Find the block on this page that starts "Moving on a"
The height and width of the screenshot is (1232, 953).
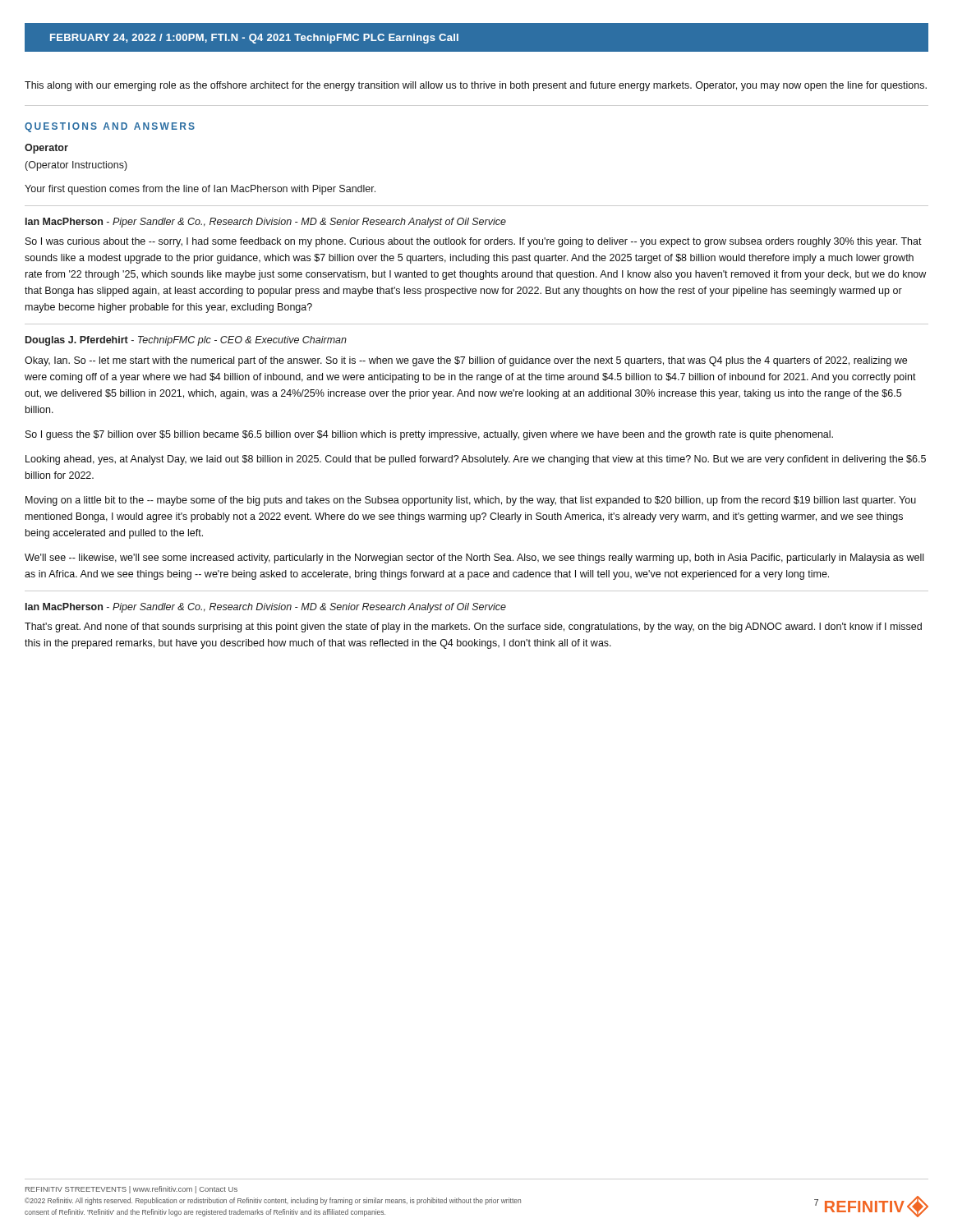[470, 516]
